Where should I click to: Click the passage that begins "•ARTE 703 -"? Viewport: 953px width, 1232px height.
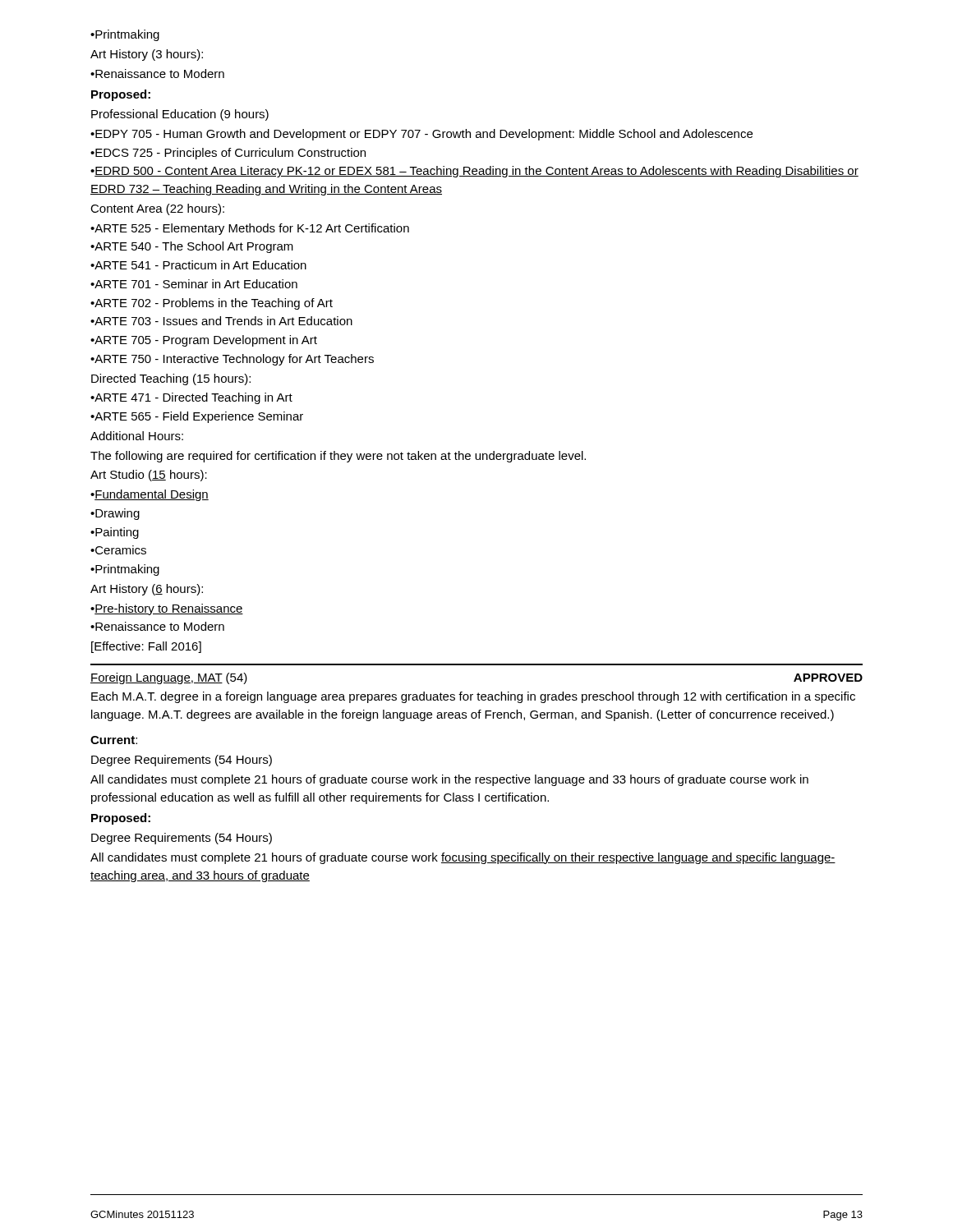tap(222, 321)
